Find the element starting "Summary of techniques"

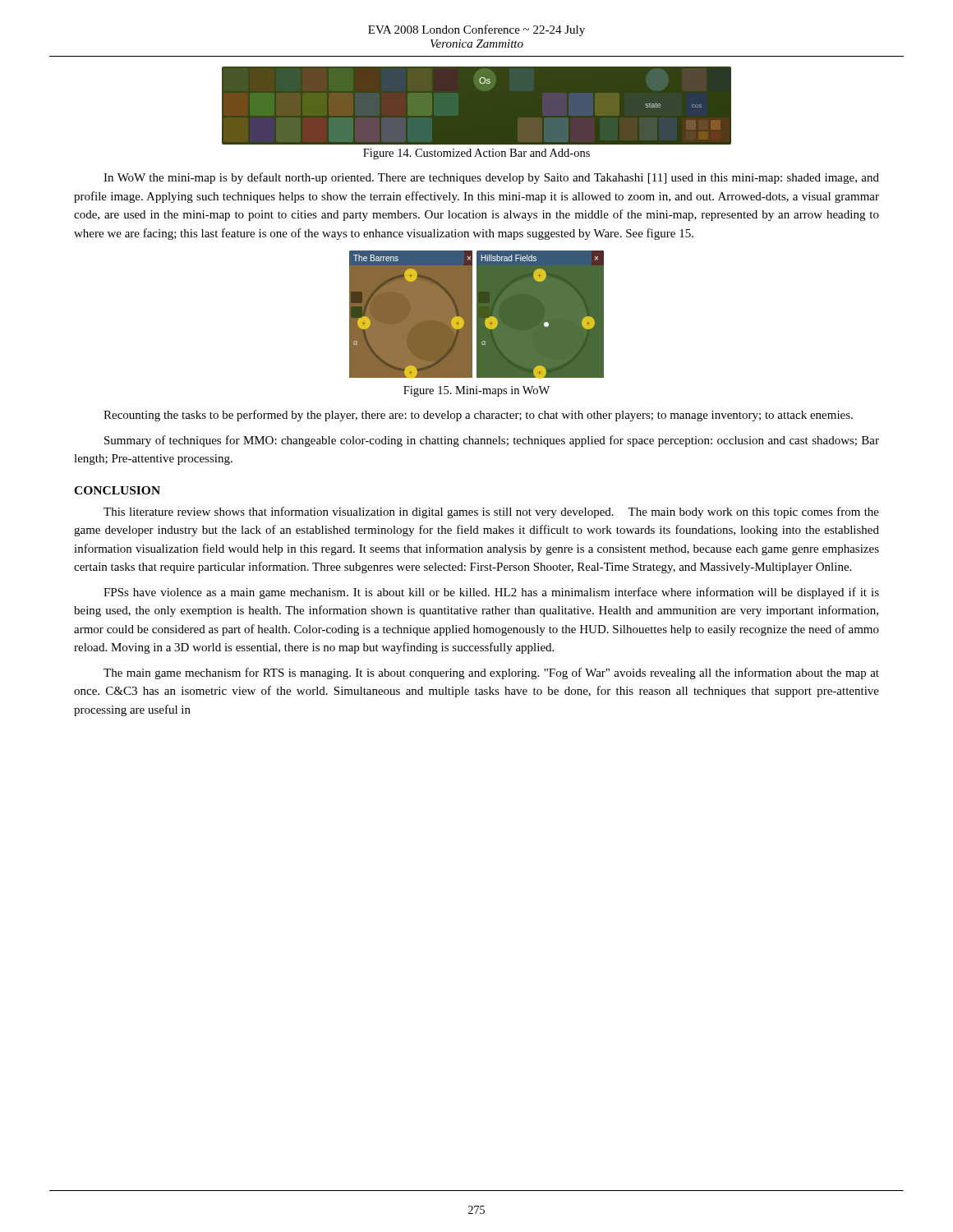coord(476,449)
